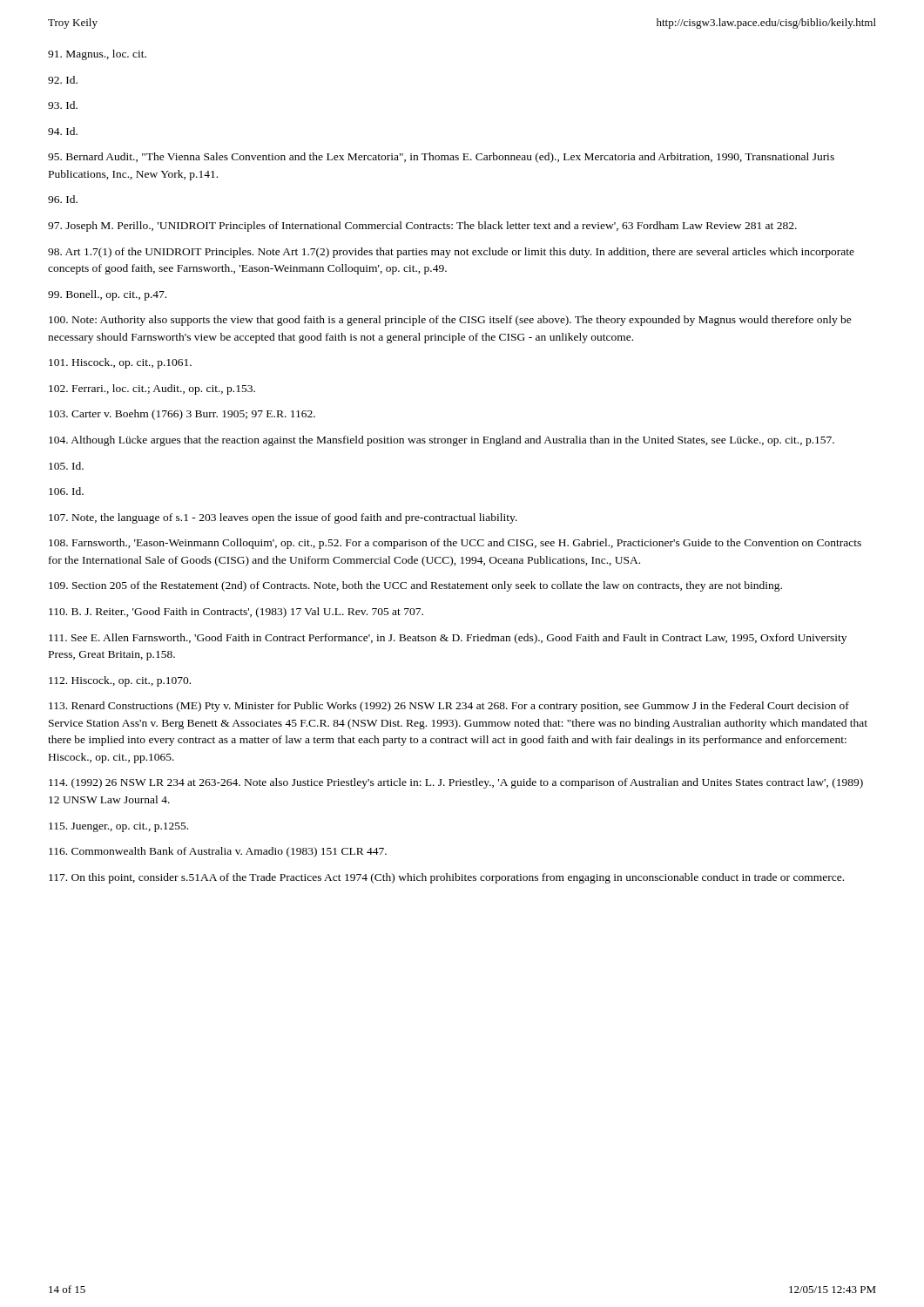Point to the region starting "115. Juenger., op. cit., p.1255."
This screenshot has width=924, height=1307.
pyautogui.click(x=119, y=825)
